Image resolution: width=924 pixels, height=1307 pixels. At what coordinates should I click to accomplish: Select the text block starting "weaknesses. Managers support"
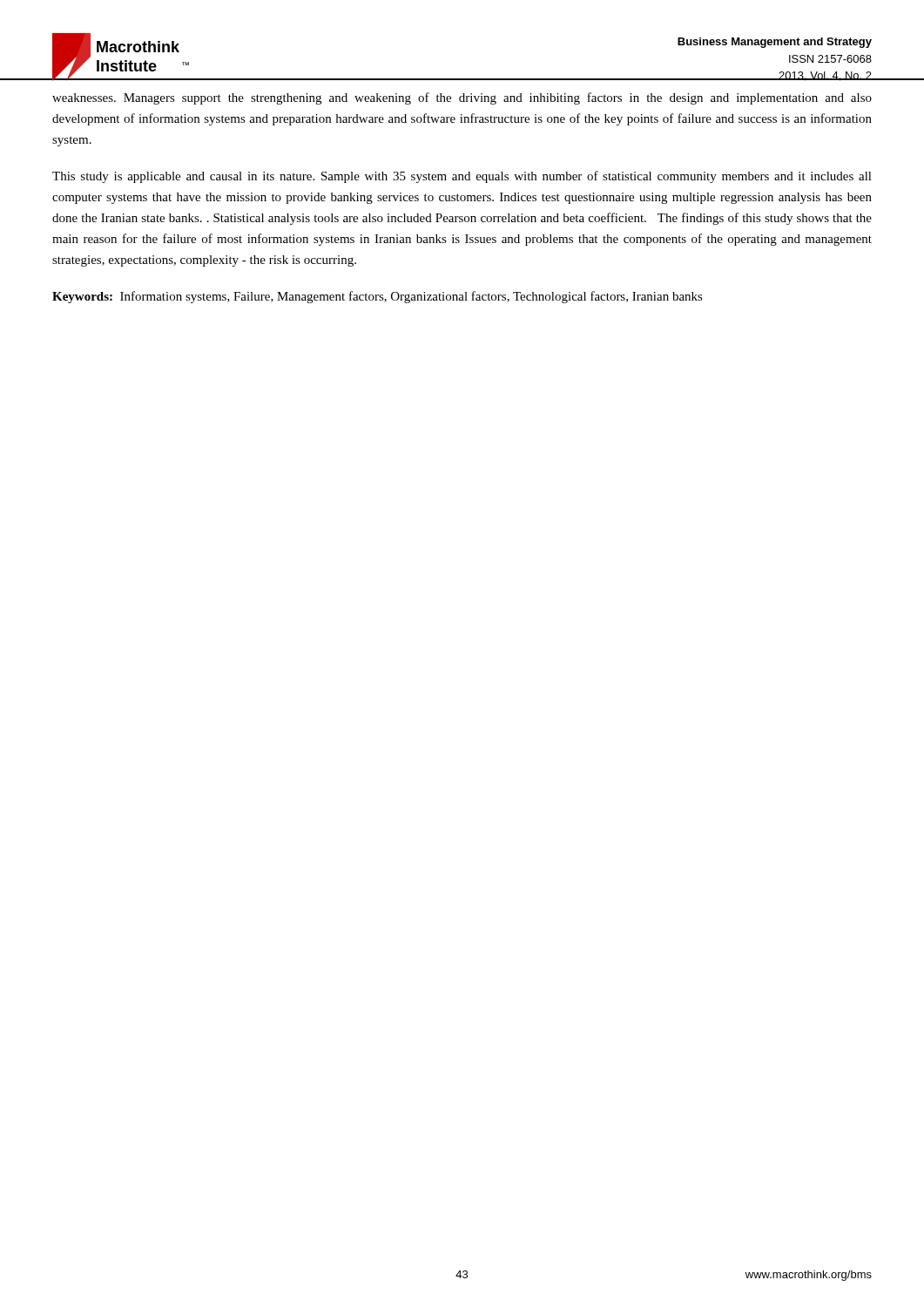pos(462,118)
